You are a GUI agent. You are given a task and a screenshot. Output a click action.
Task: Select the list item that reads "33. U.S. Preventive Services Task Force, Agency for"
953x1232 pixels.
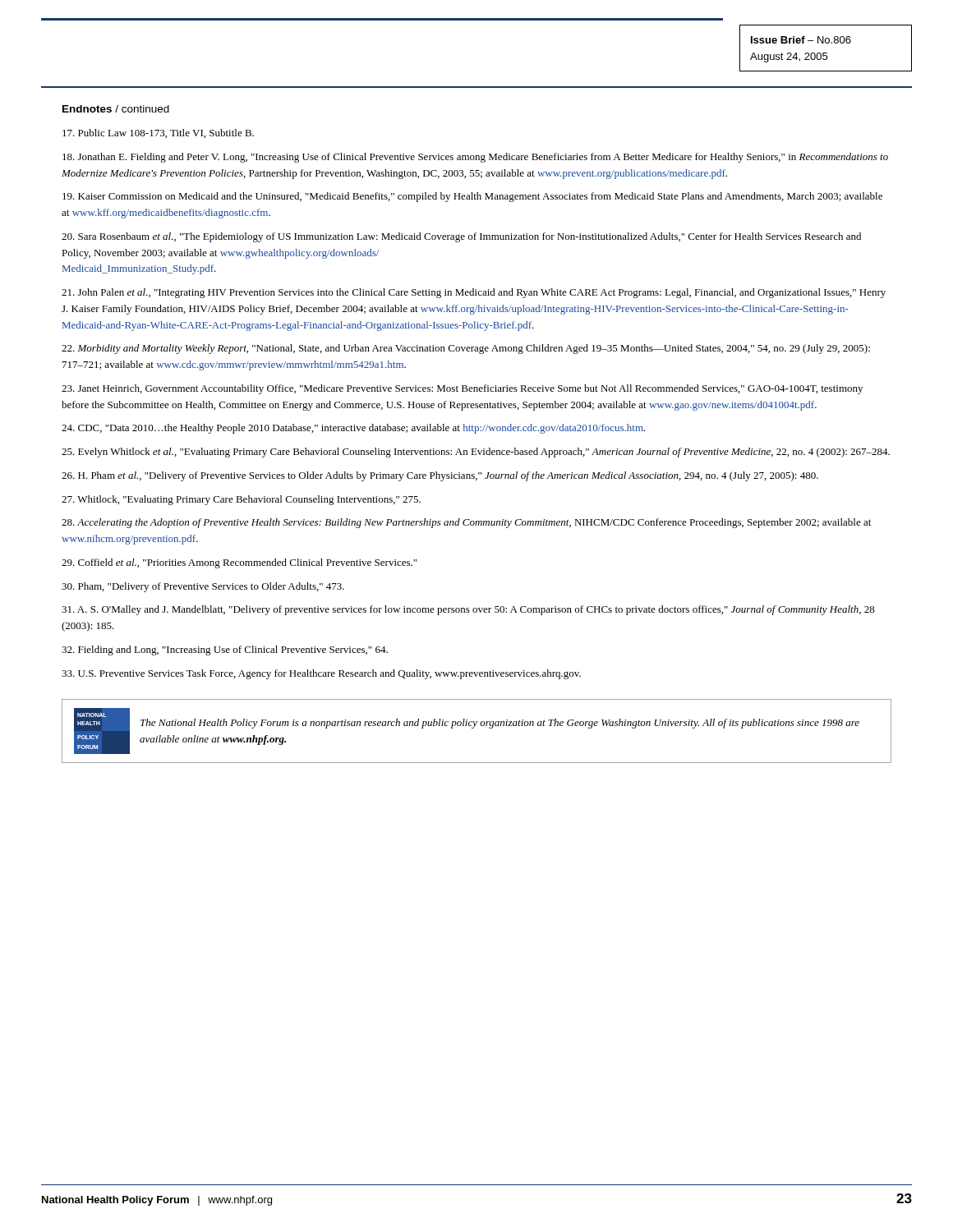pyautogui.click(x=322, y=673)
